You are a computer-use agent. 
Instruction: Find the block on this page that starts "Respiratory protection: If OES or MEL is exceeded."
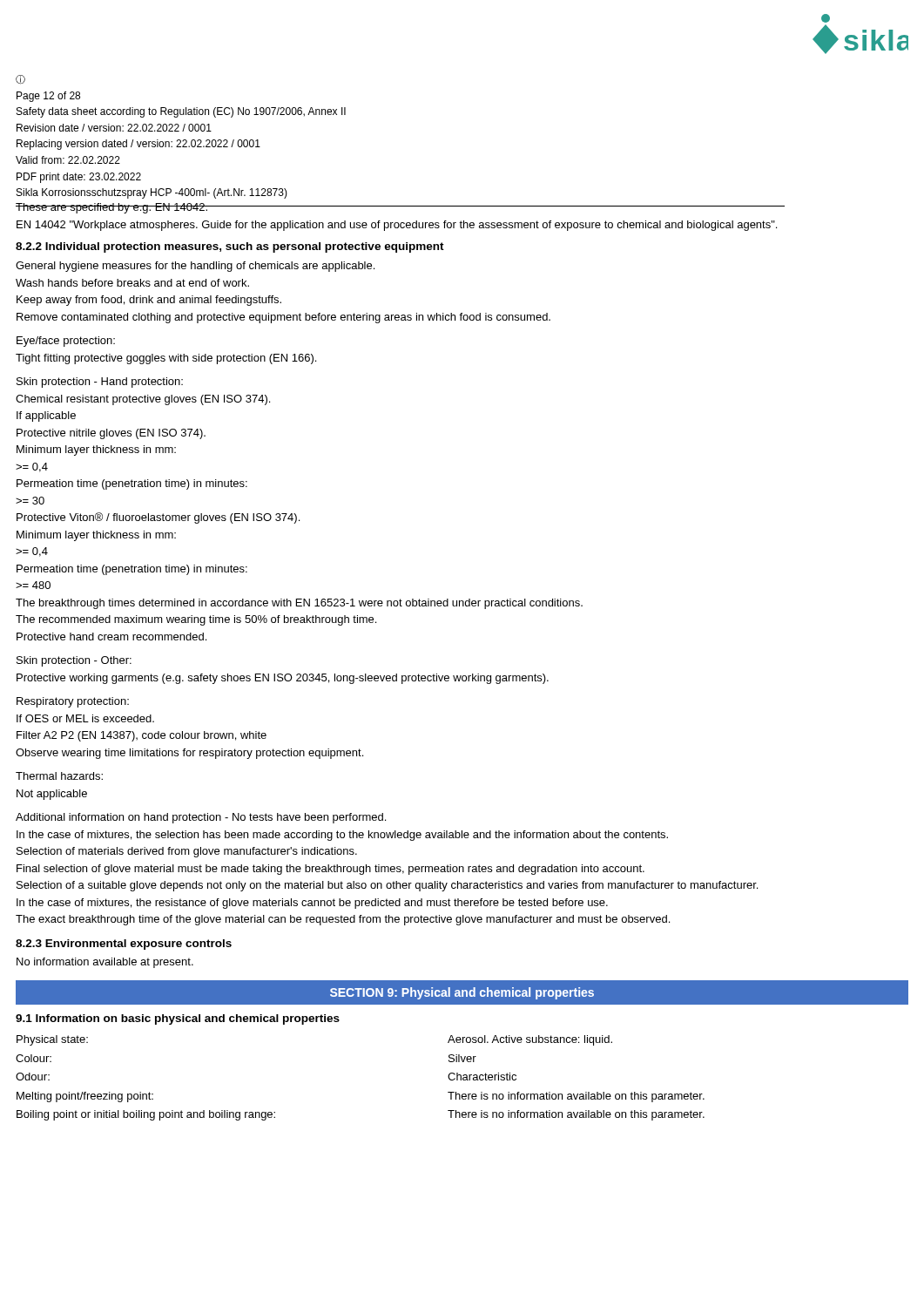click(x=190, y=726)
